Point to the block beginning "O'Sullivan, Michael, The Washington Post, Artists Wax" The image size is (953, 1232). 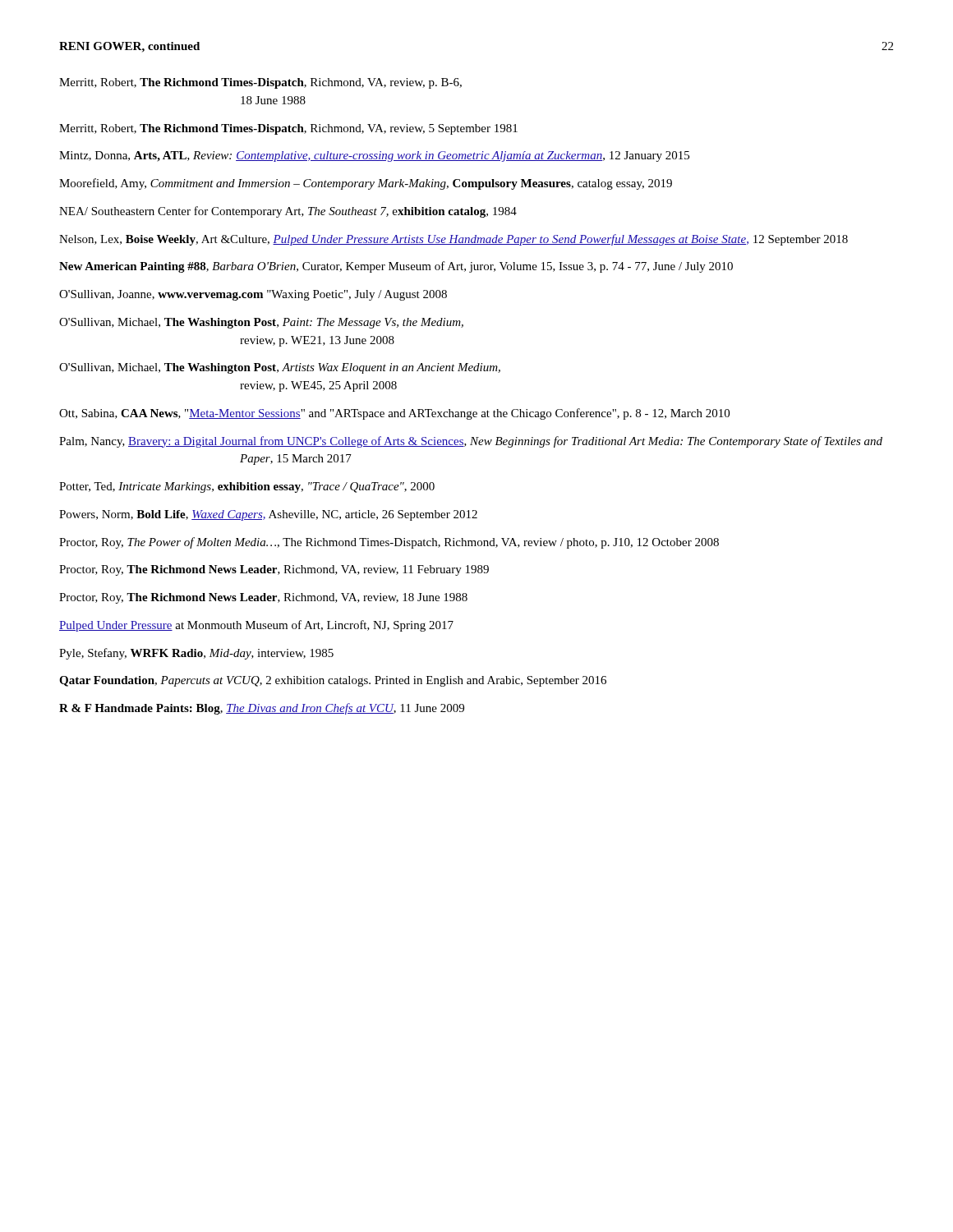(x=280, y=376)
